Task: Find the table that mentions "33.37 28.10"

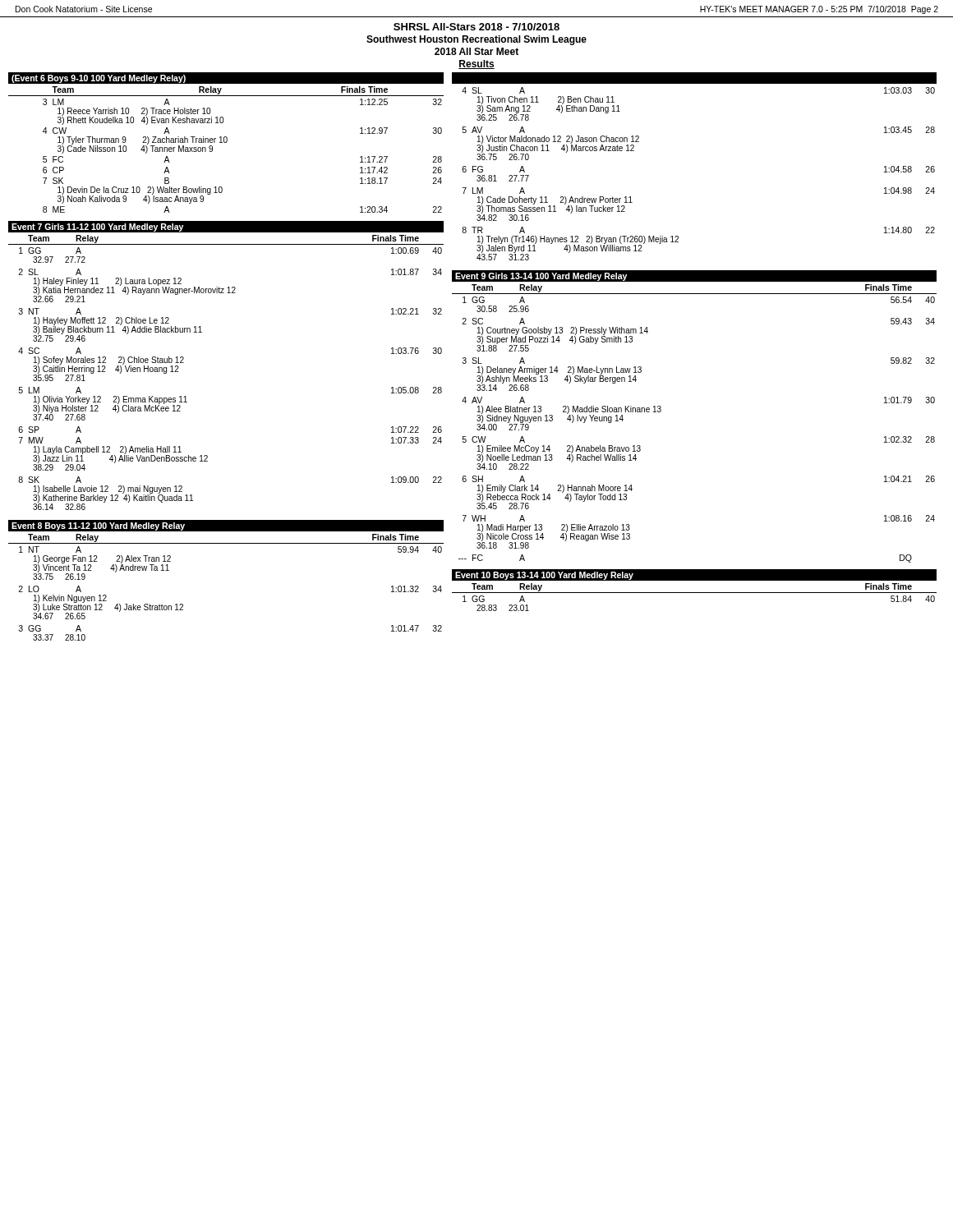Action: tap(226, 582)
